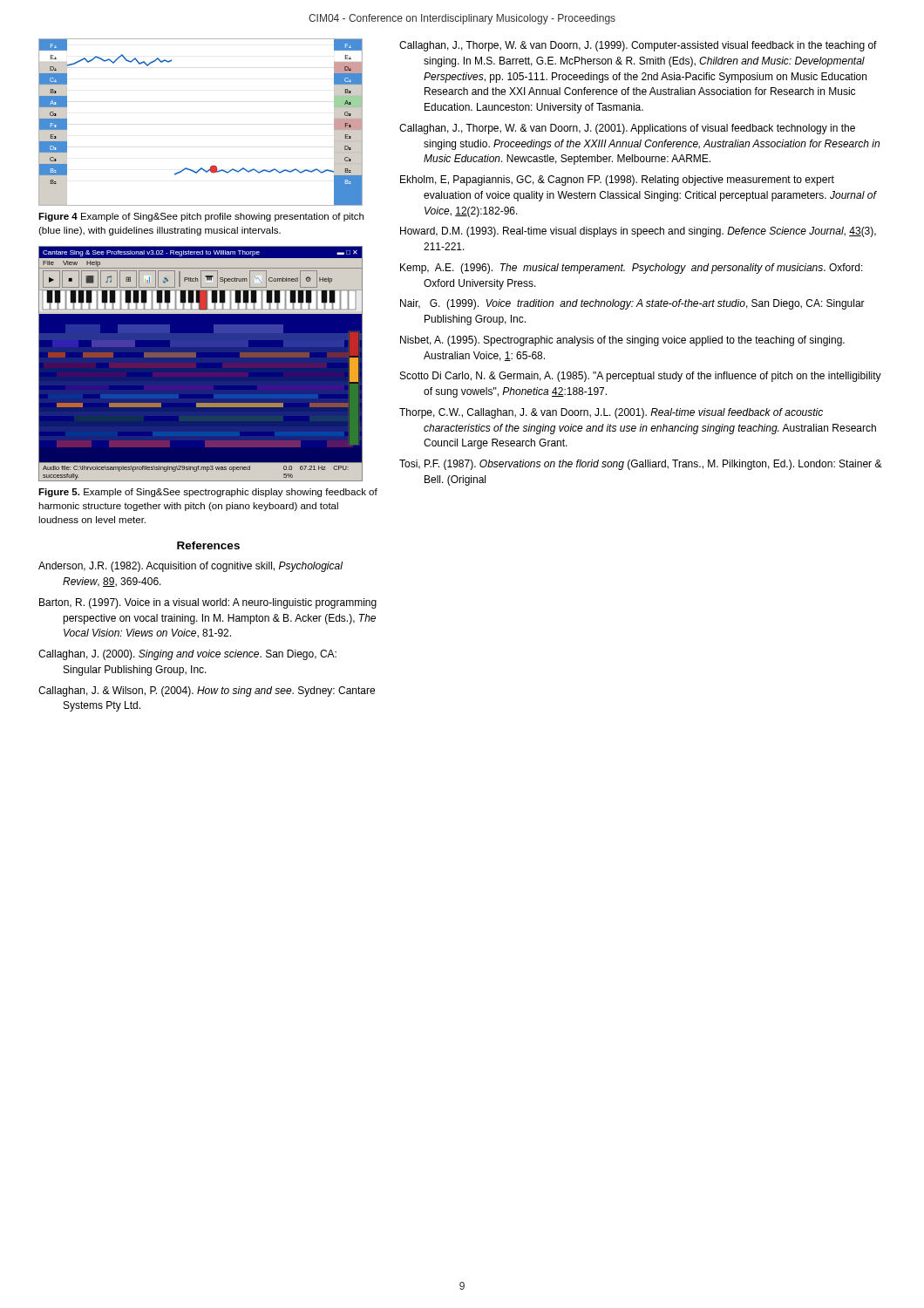Select the list item with the text "Nair, G. (1999). Voice tradition"
Screen dimensions: 1308x924
pyautogui.click(x=632, y=311)
